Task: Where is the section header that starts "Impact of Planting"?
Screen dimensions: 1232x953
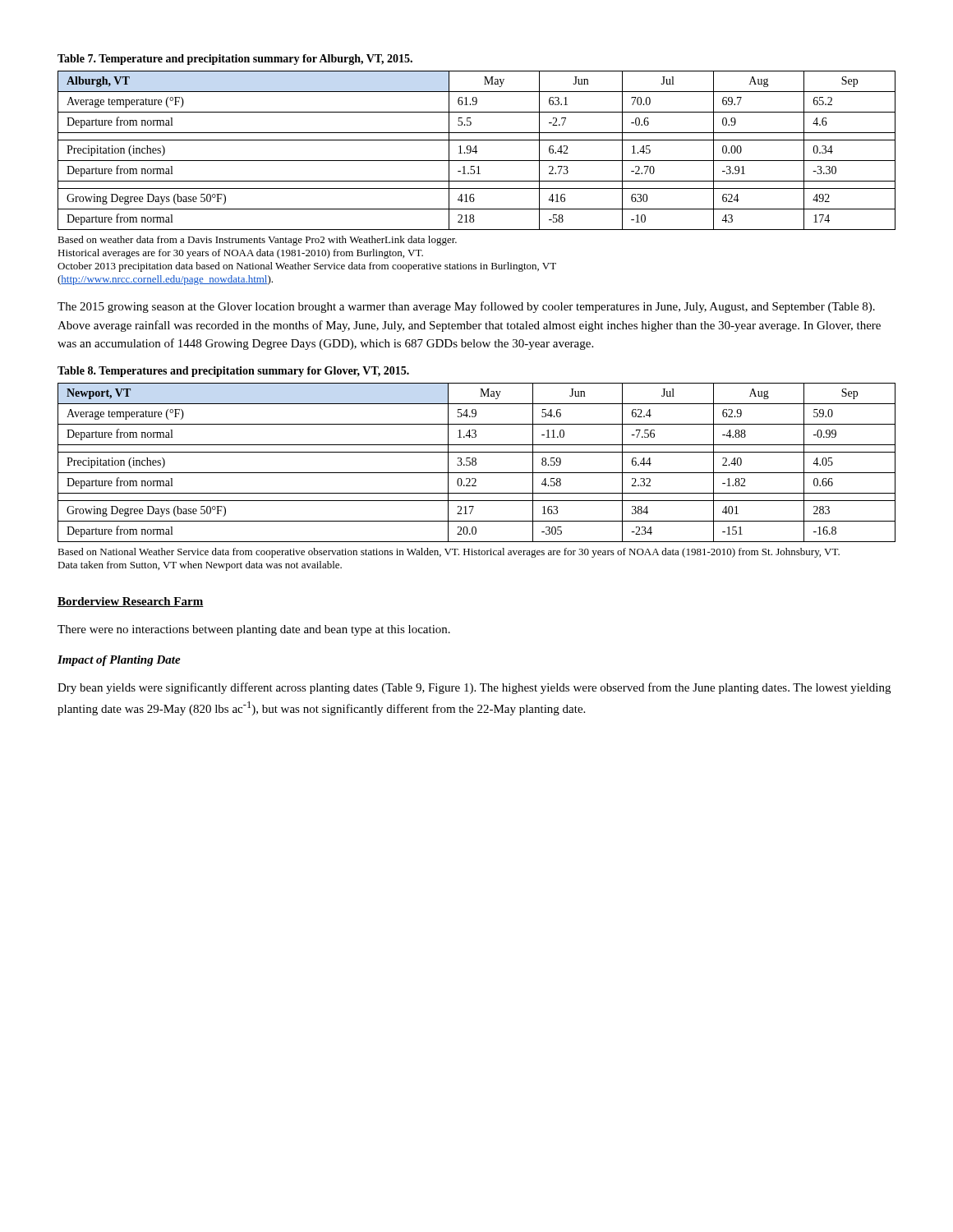Action: [119, 660]
